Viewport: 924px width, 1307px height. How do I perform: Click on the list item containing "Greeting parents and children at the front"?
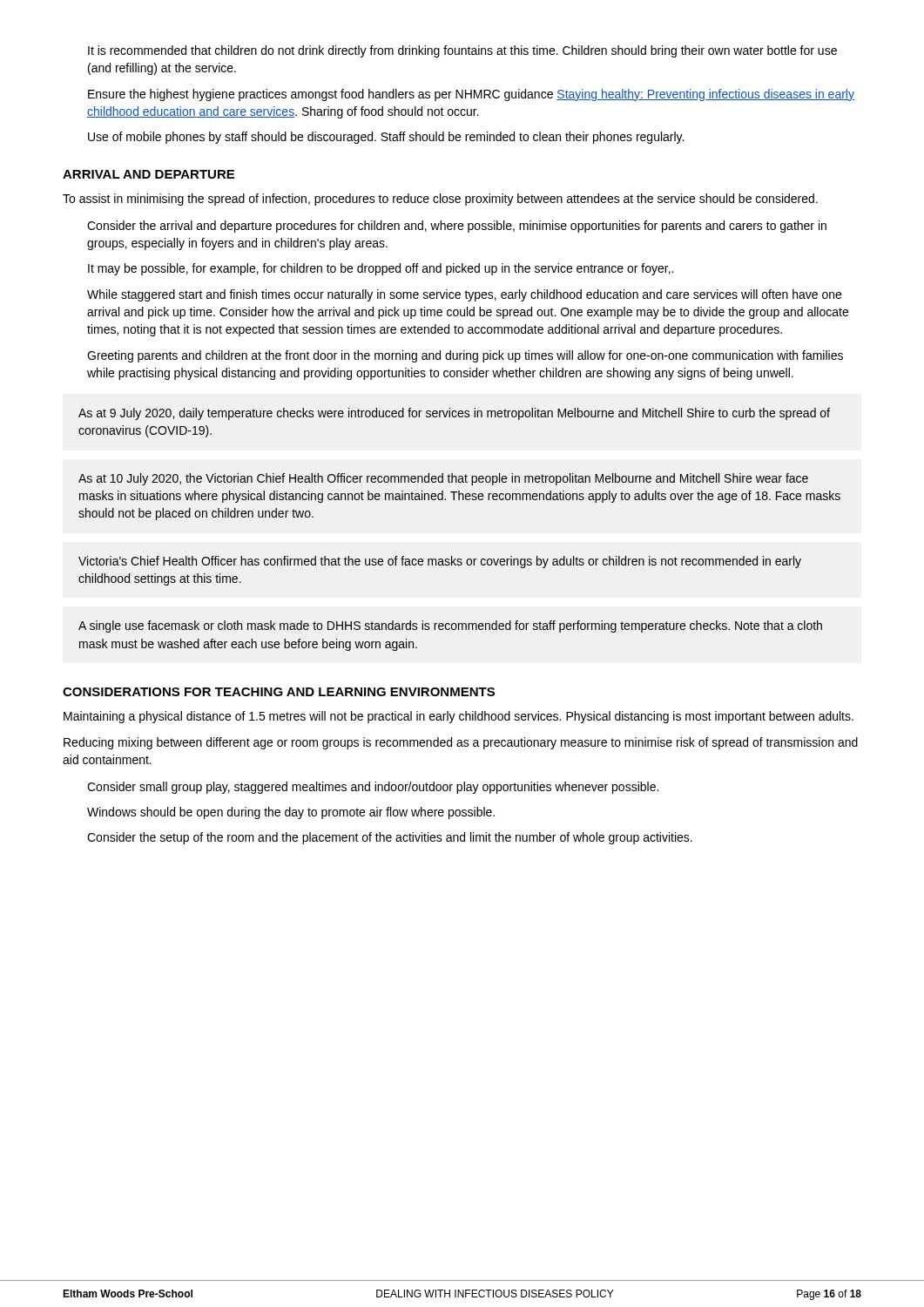[x=462, y=364]
